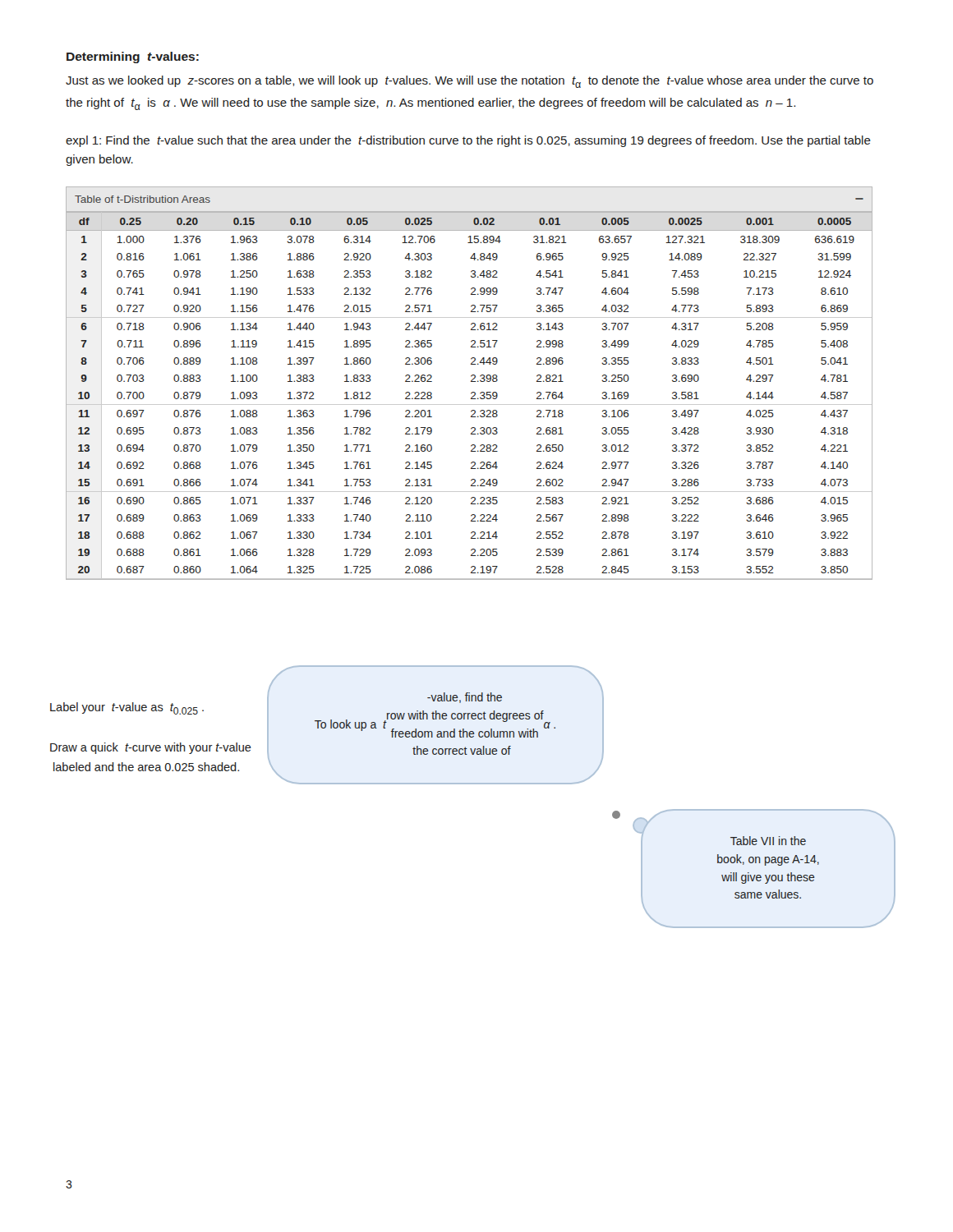Point to the block beginning "To look up a"
Viewport: 953px width, 1232px height.
[435, 724]
